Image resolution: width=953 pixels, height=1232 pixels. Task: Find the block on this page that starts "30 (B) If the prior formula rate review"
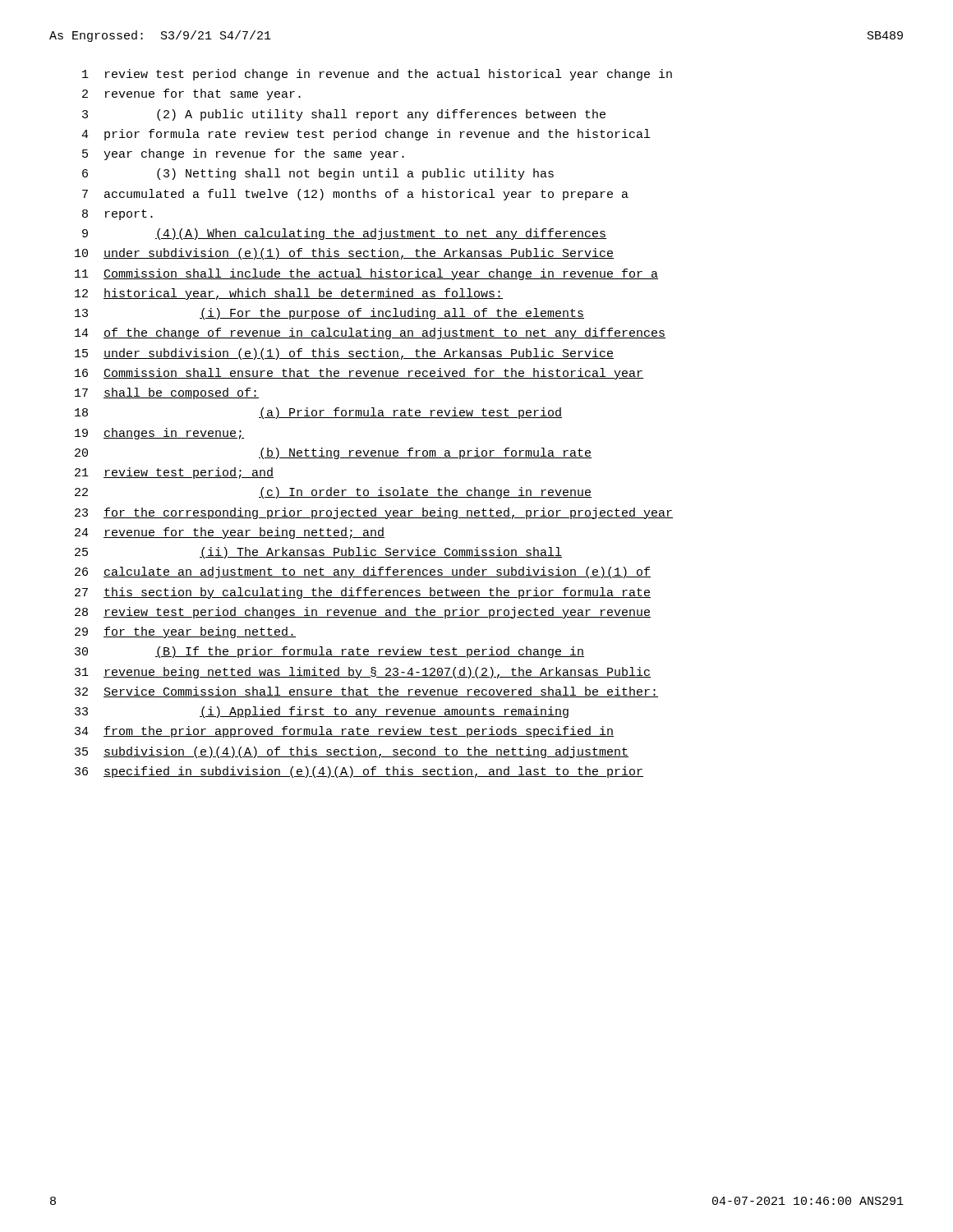point(476,653)
